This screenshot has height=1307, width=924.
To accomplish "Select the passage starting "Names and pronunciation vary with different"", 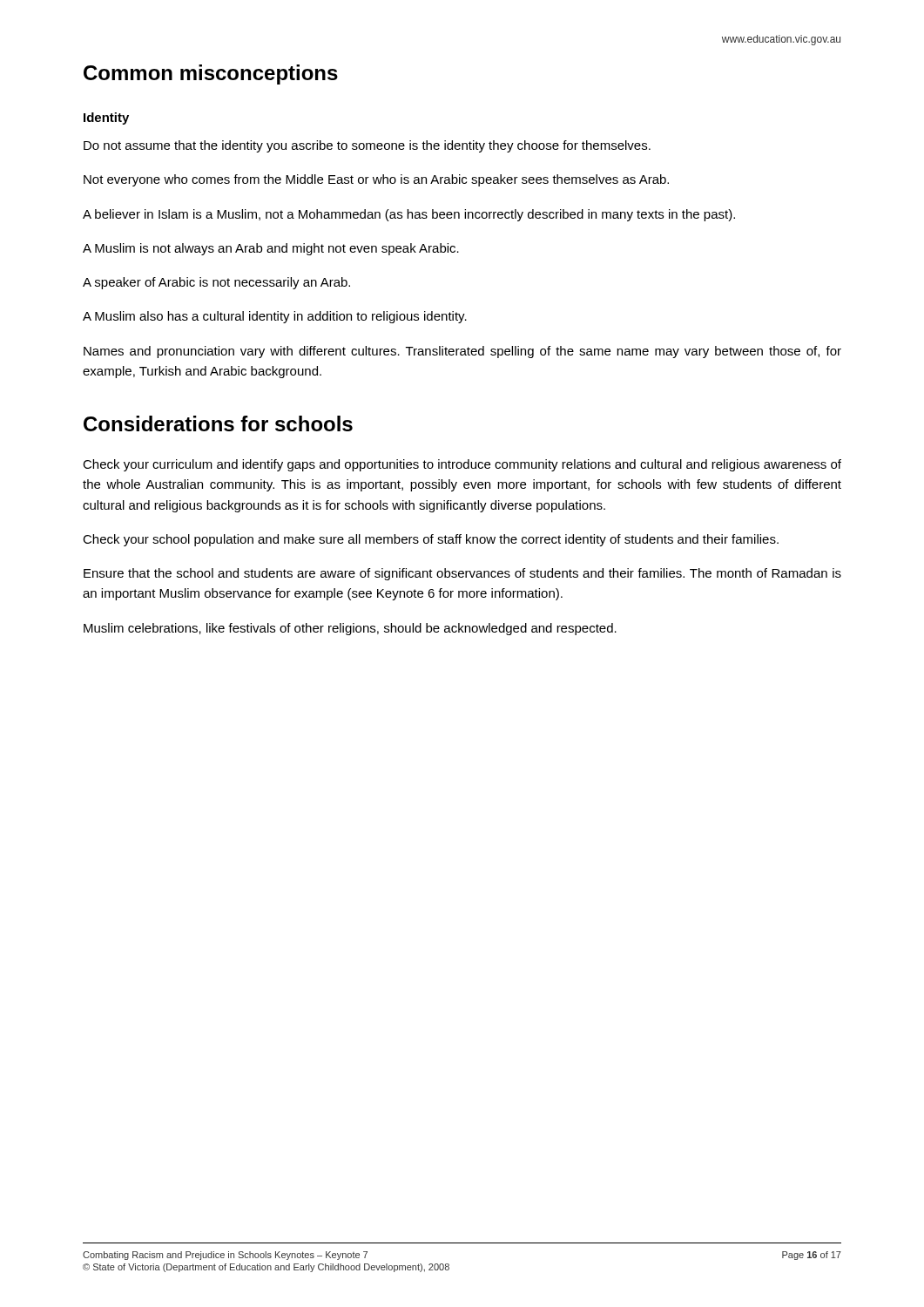I will [462, 360].
